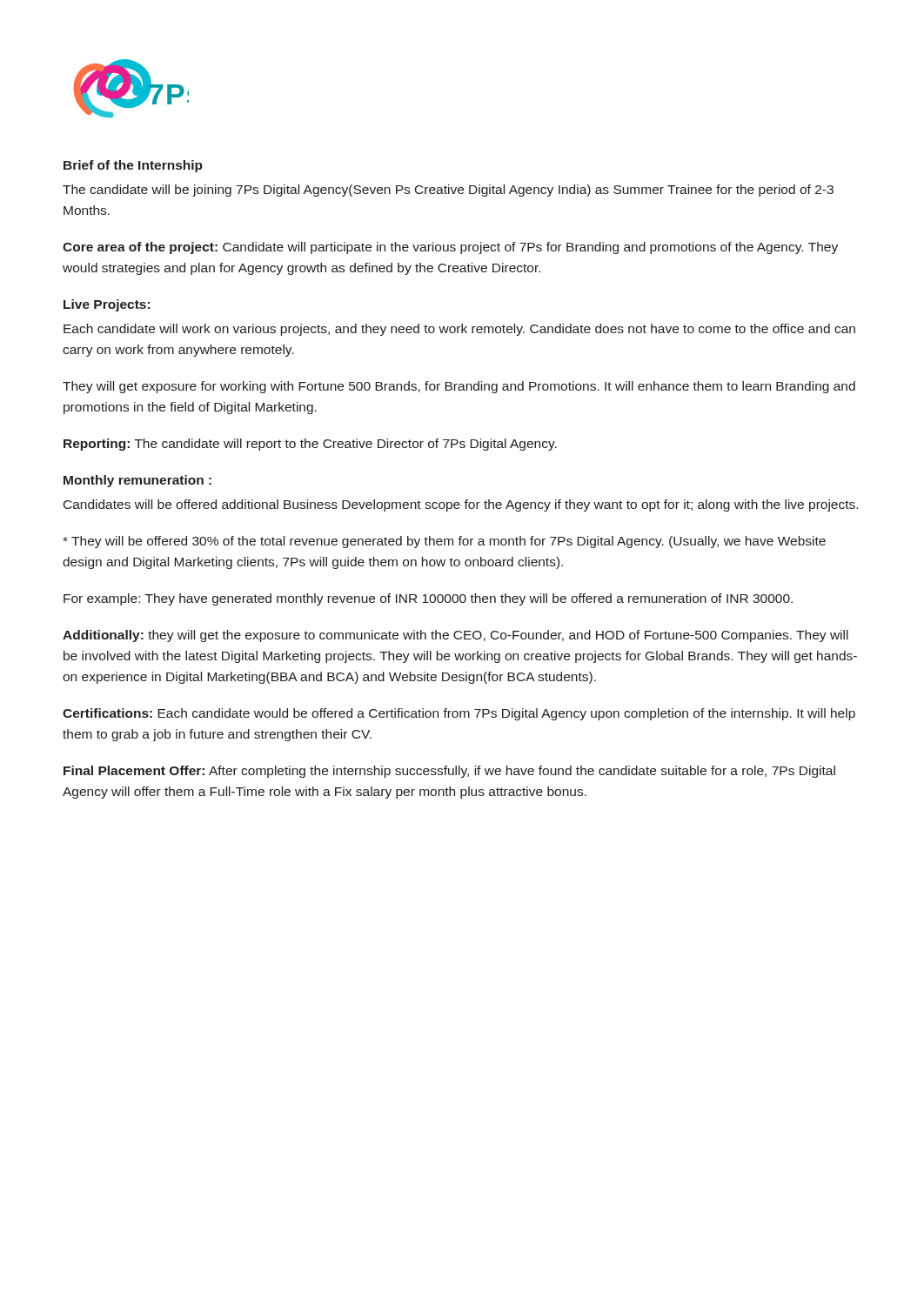Locate the text block that says "Candidates will be offered additional Business"
This screenshot has height=1305, width=924.
tap(462, 505)
